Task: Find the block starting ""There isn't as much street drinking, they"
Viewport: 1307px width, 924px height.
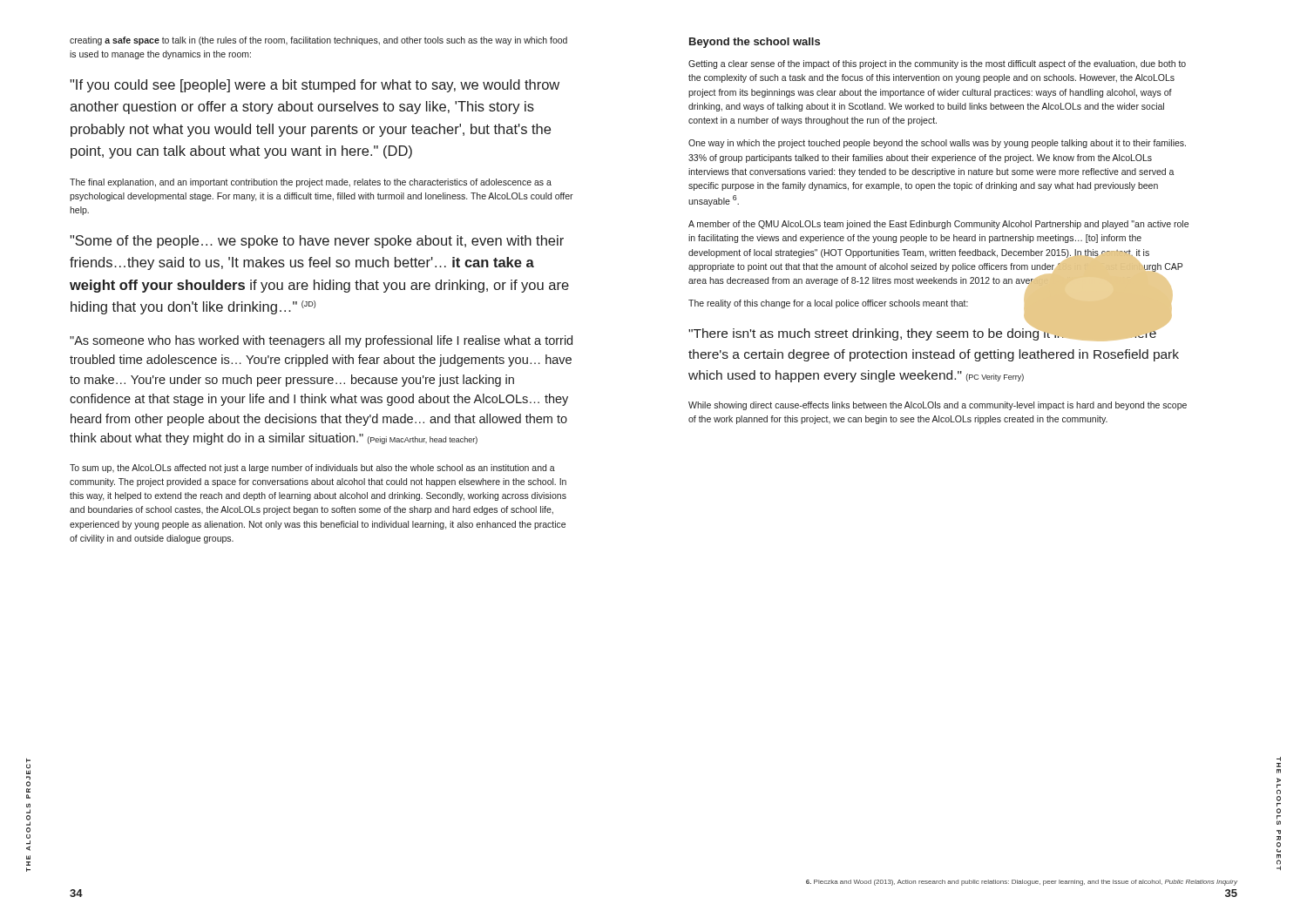Action: pos(934,354)
